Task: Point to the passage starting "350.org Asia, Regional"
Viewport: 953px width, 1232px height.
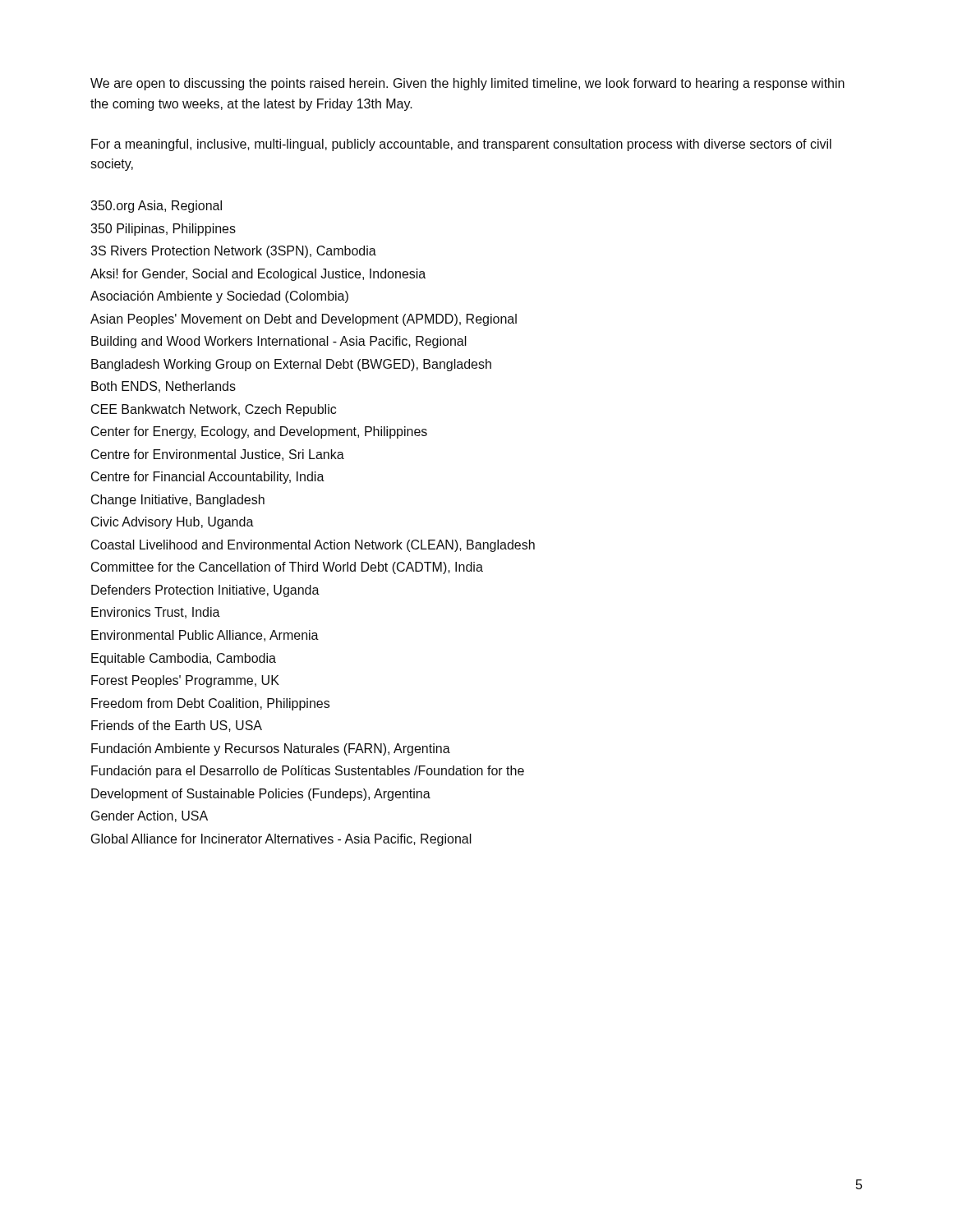Action: [x=156, y=206]
